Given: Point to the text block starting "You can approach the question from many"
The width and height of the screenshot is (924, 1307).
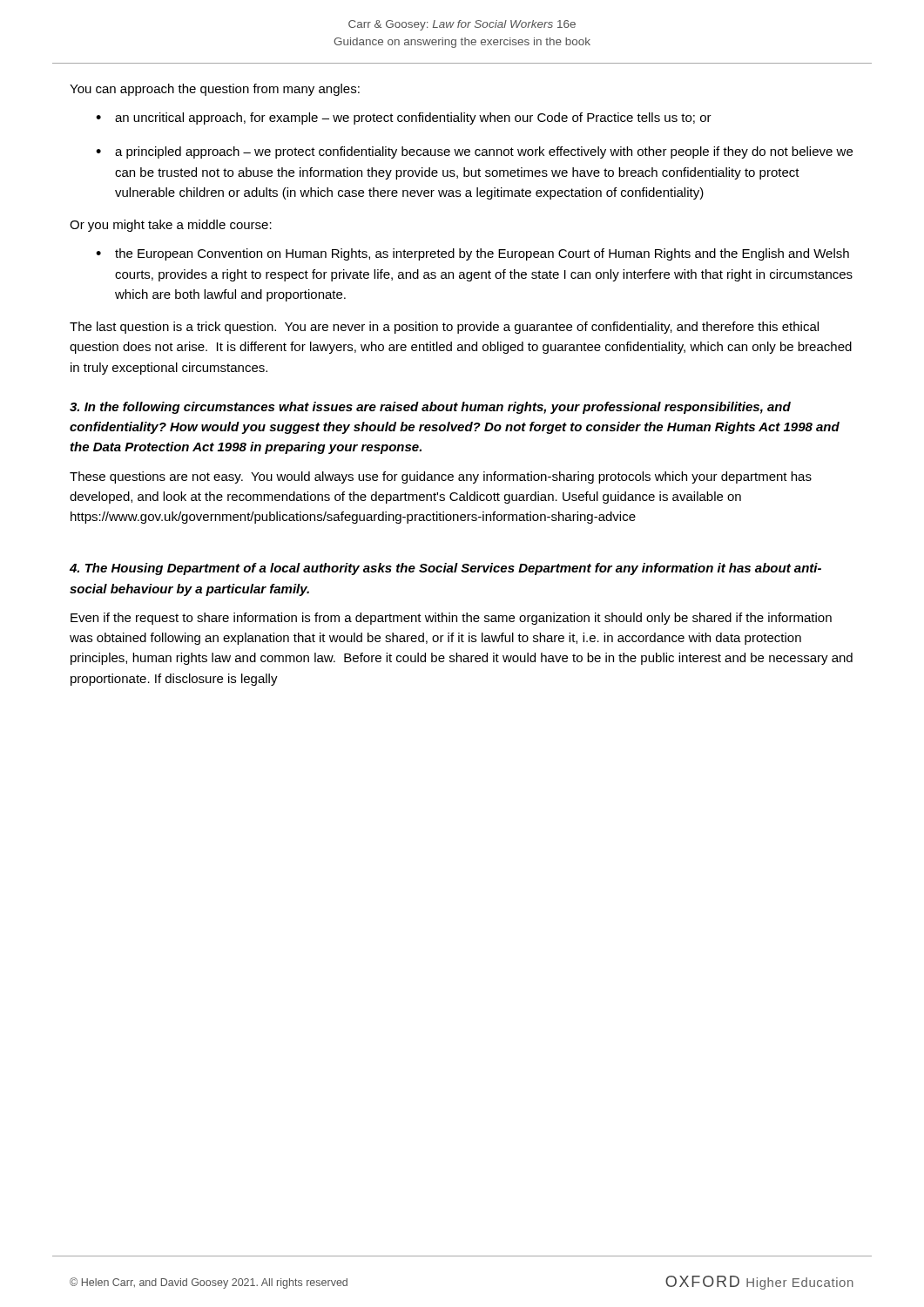Looking at the screenshot, I should [215, 88].
